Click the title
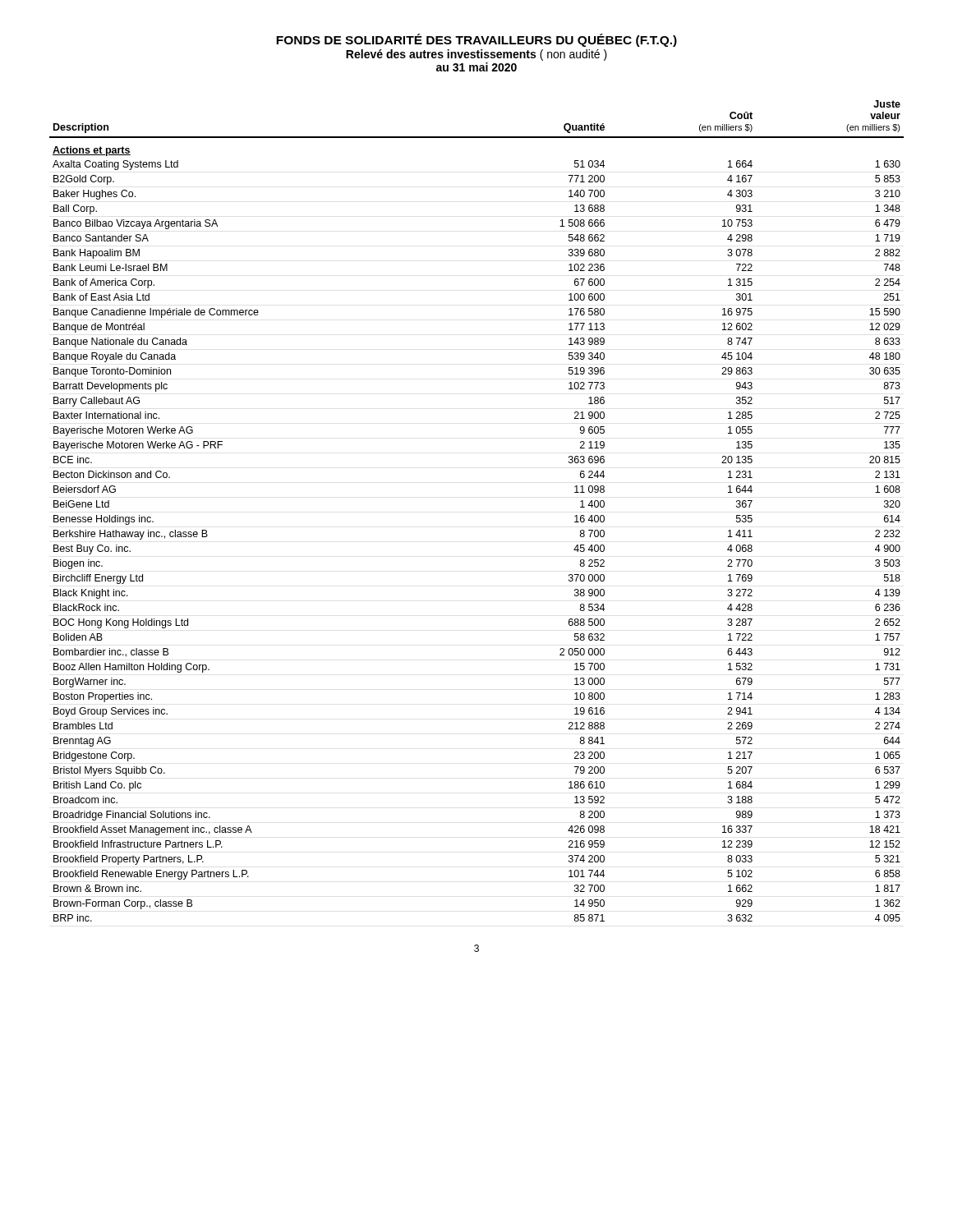The width and height of the screenshot is (953, 1232). pos(476,53)
